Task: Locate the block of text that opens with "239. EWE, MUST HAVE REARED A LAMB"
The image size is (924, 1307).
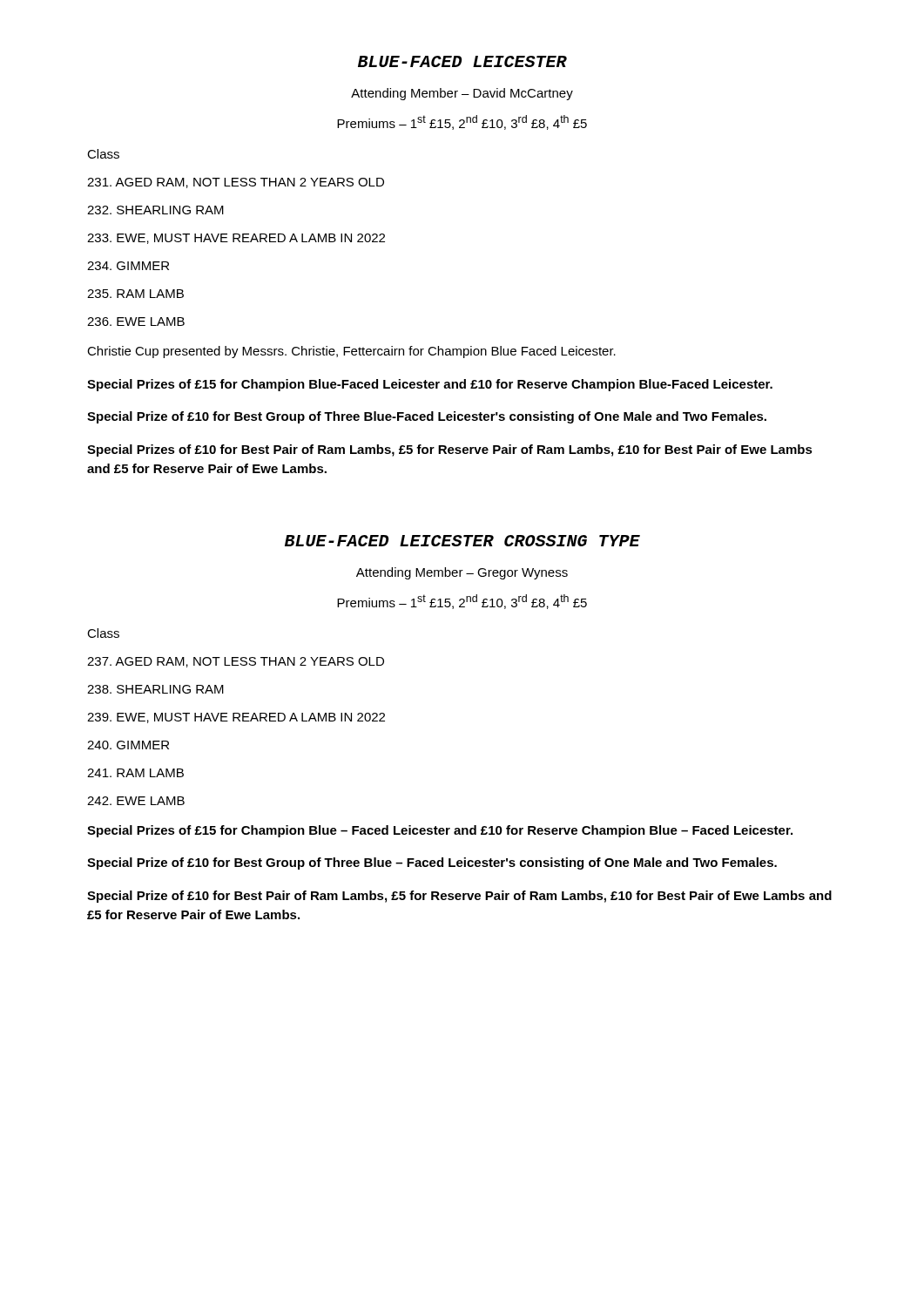Action: point(236,718)
